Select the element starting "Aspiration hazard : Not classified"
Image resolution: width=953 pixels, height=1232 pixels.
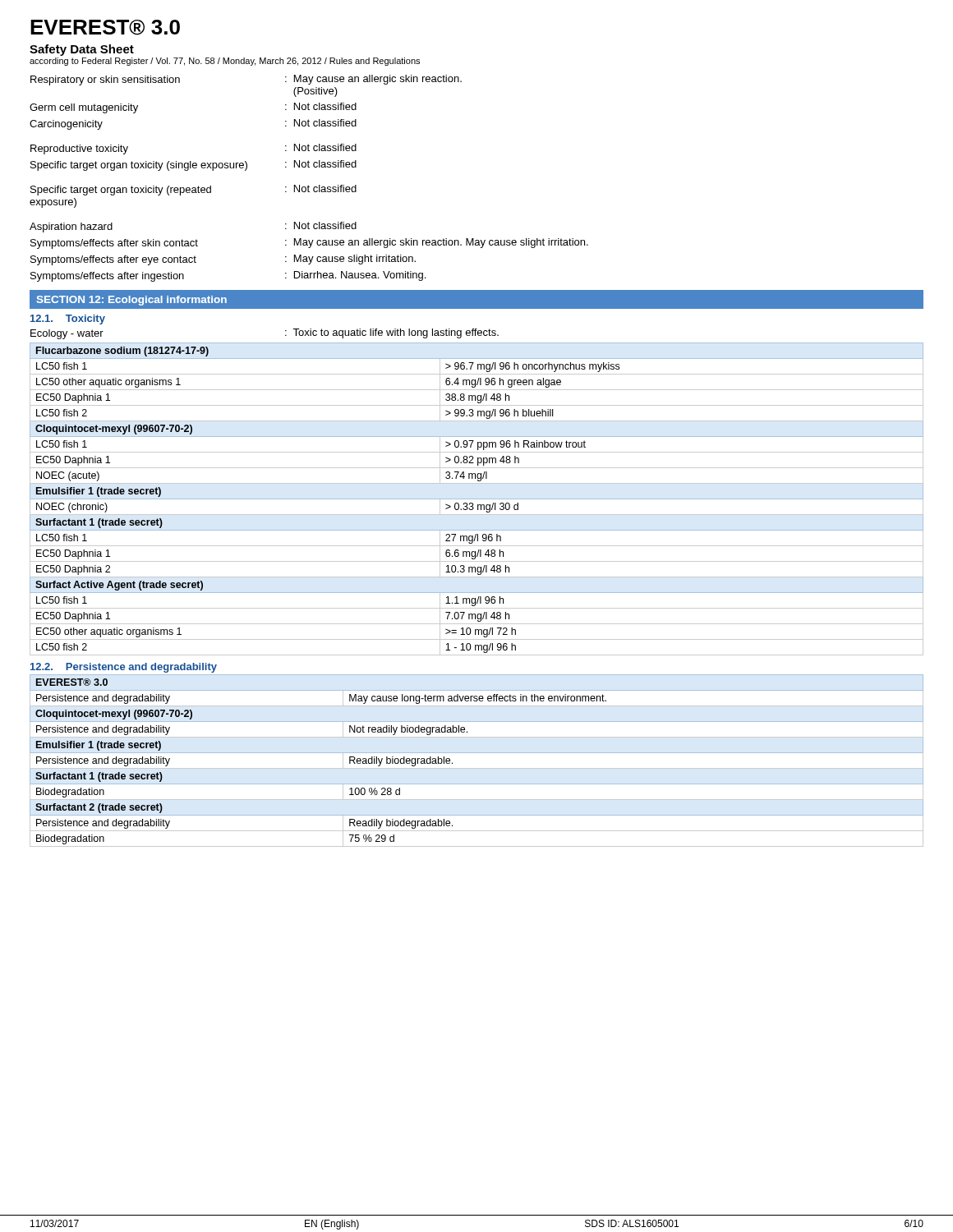69,227
